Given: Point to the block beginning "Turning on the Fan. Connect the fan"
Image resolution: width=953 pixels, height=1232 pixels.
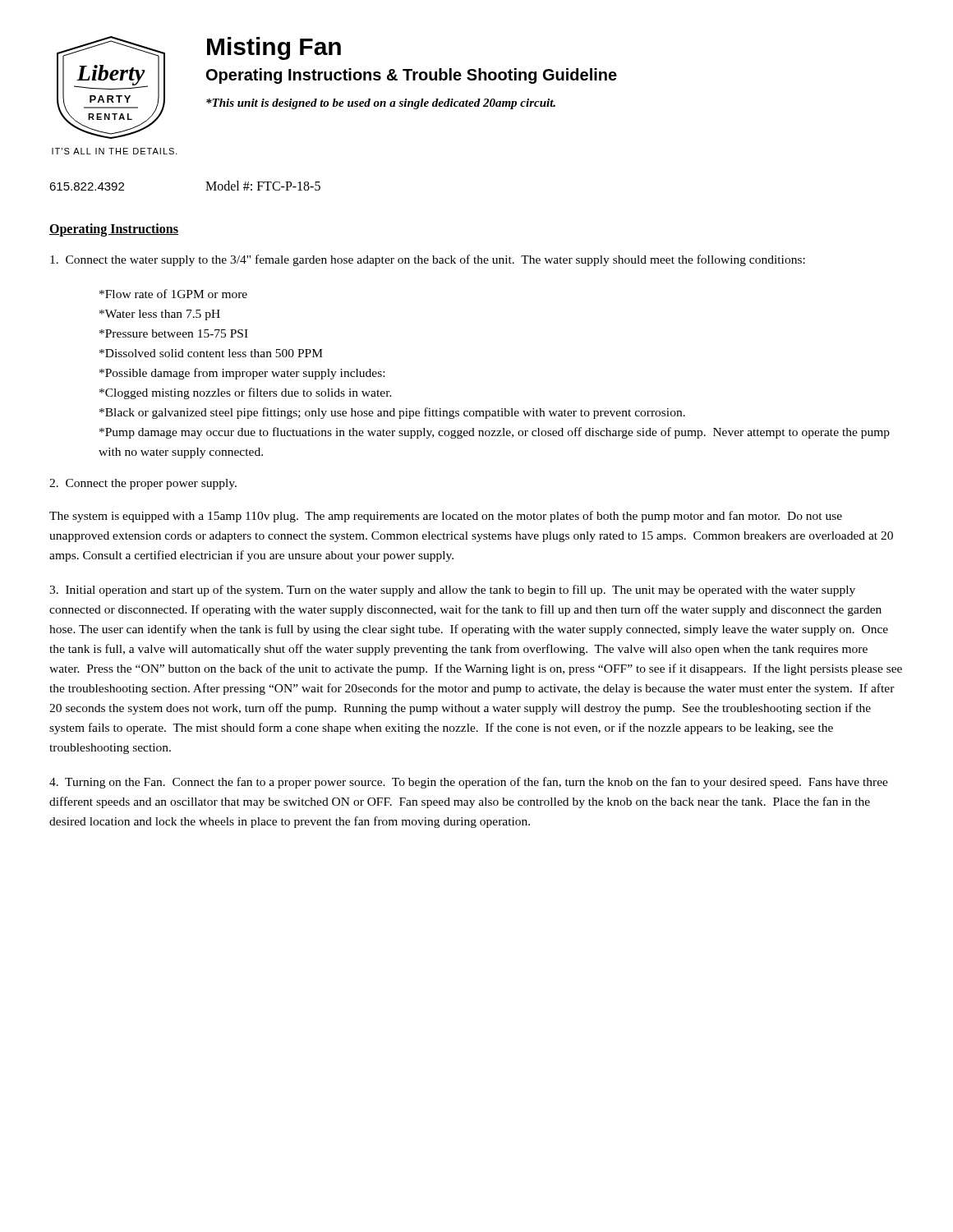Looking at the screenshot, I should pyautogui.click(x=469, y=802).
